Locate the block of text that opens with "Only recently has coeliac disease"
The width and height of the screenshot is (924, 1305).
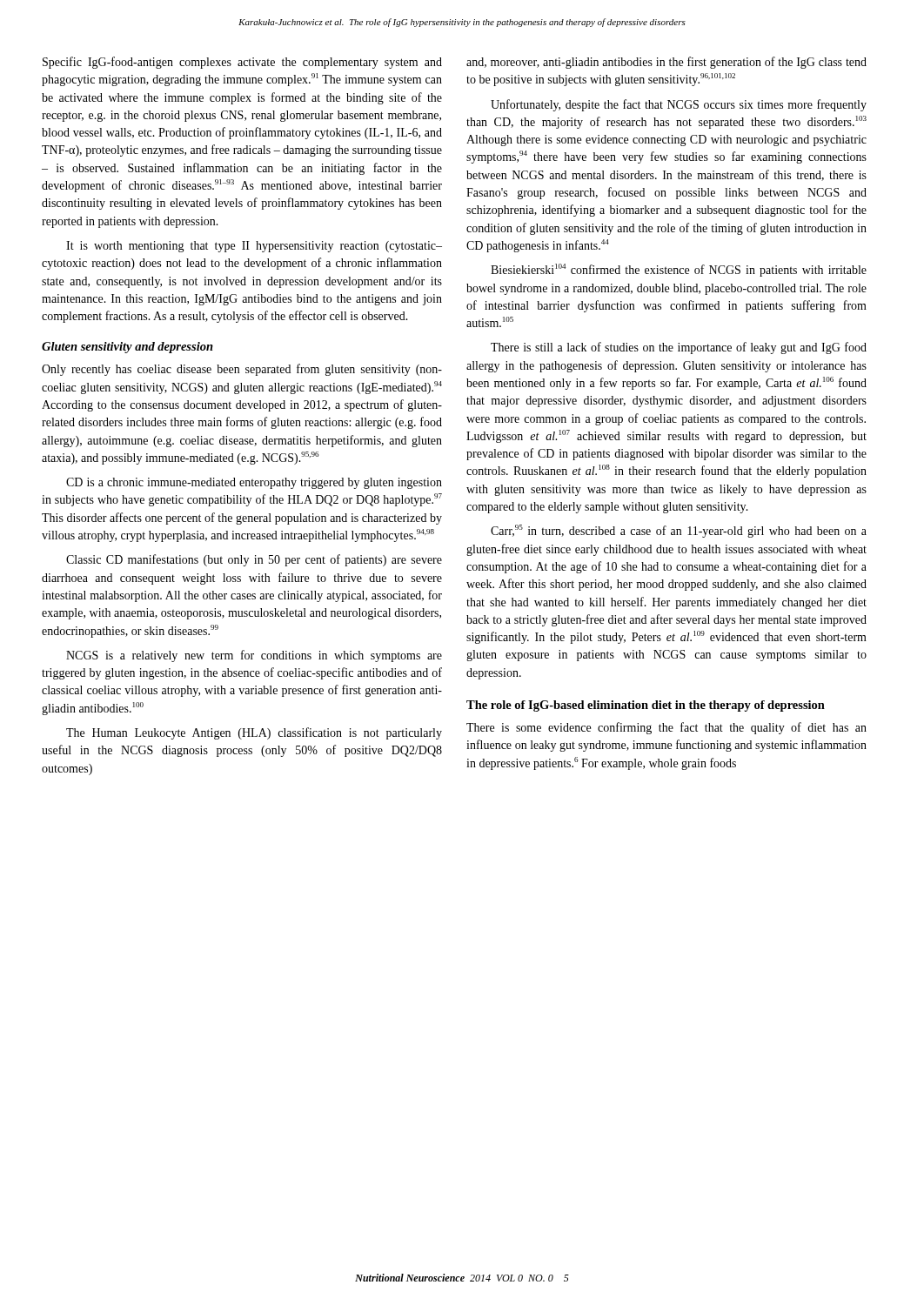pos(242,414)
